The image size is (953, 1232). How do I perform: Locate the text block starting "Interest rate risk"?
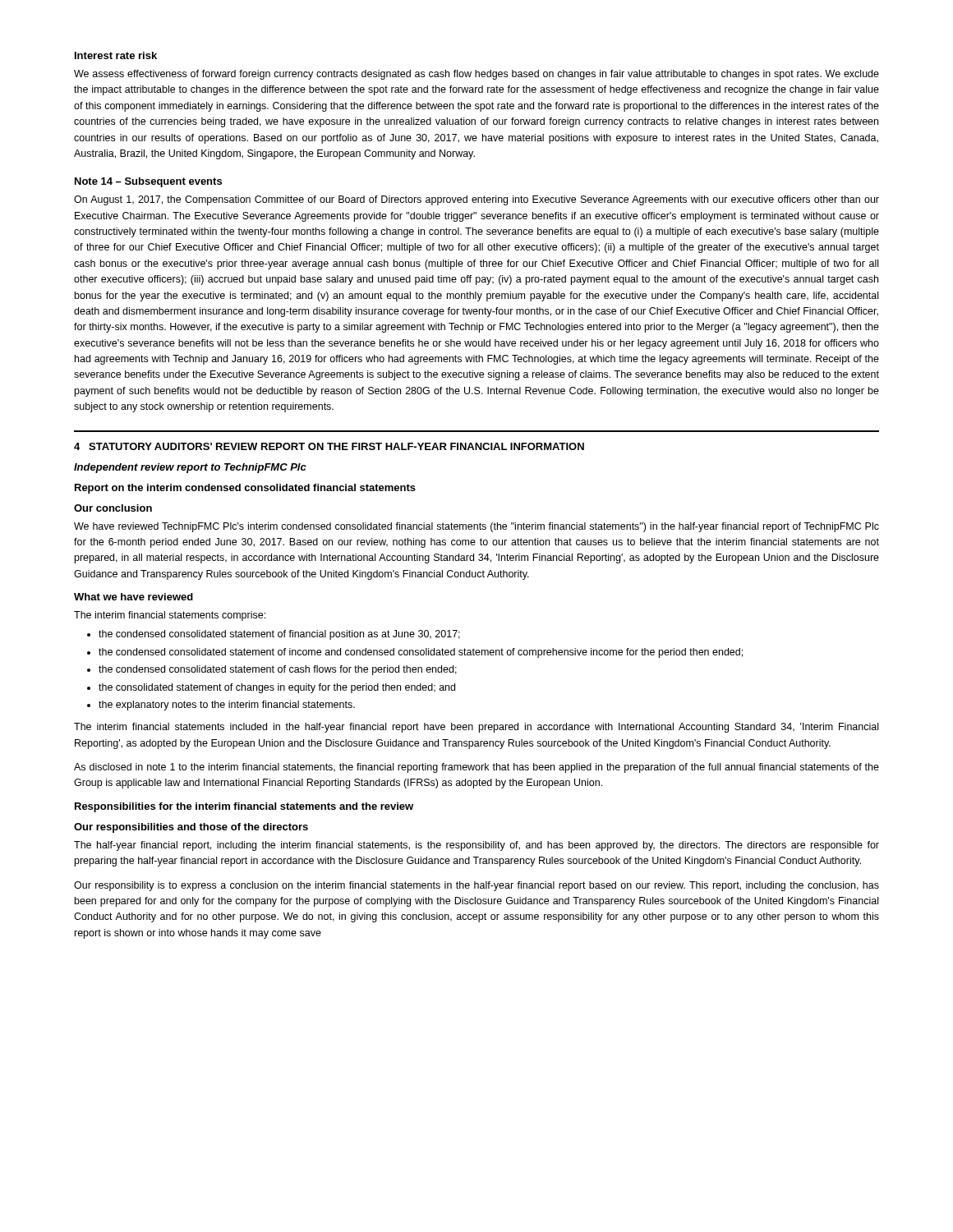pos(116,55)
